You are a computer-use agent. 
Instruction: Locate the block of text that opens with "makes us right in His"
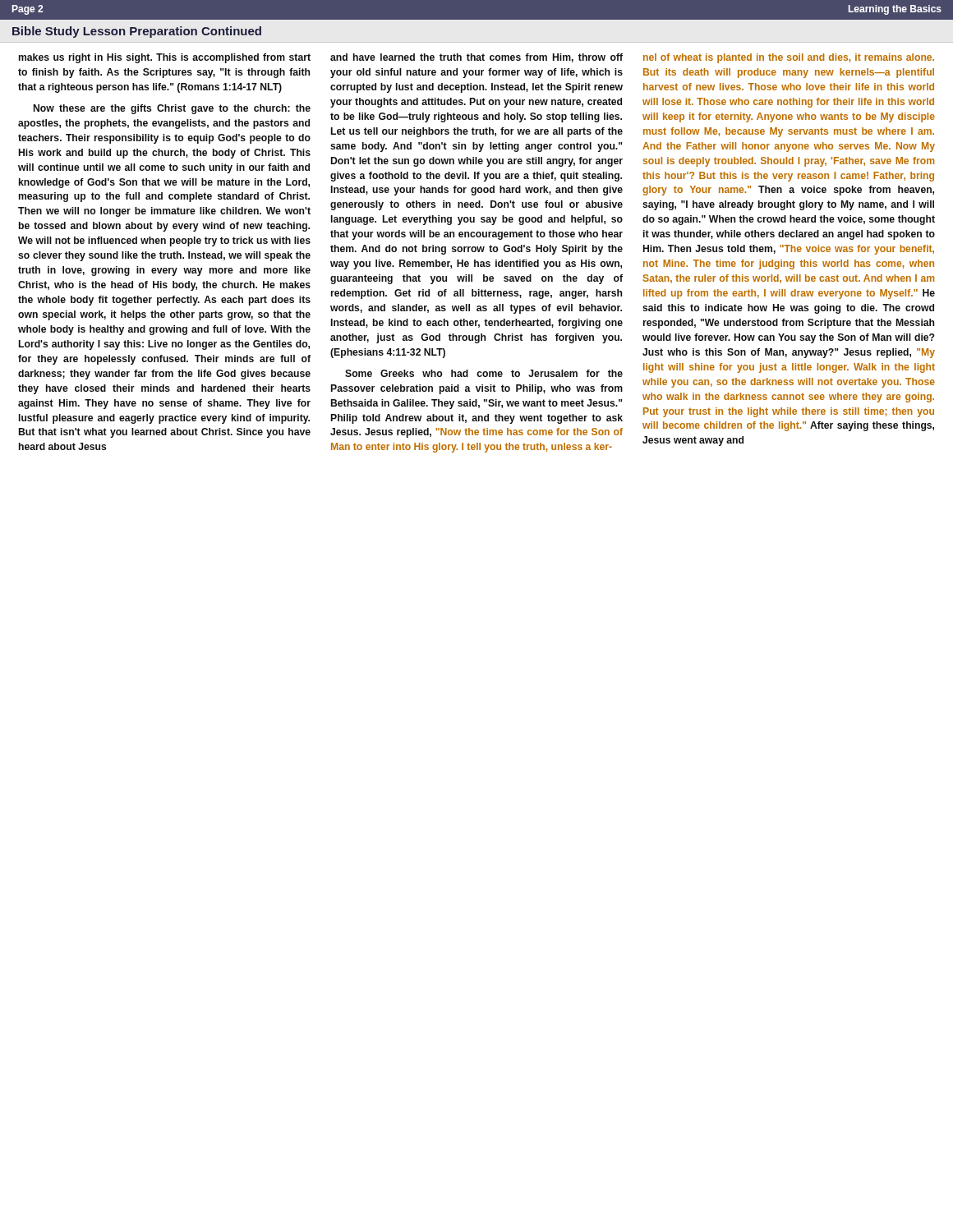click(164, 253)
